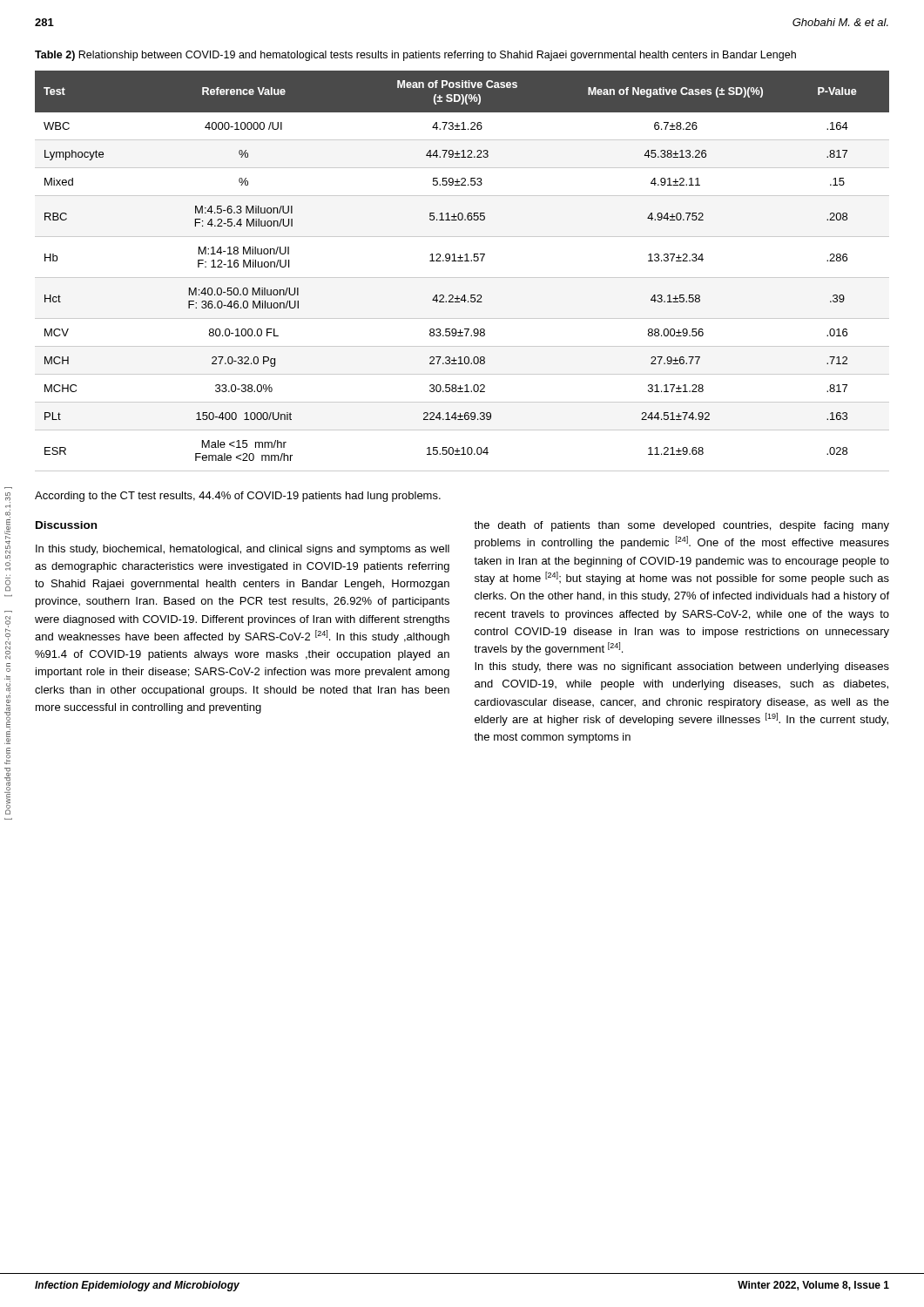The height and width of the screenshot is (1307, 924).
Task: Locate the passage starting "In this study, biochemical, hematological, and"
Action: point(242,628)
